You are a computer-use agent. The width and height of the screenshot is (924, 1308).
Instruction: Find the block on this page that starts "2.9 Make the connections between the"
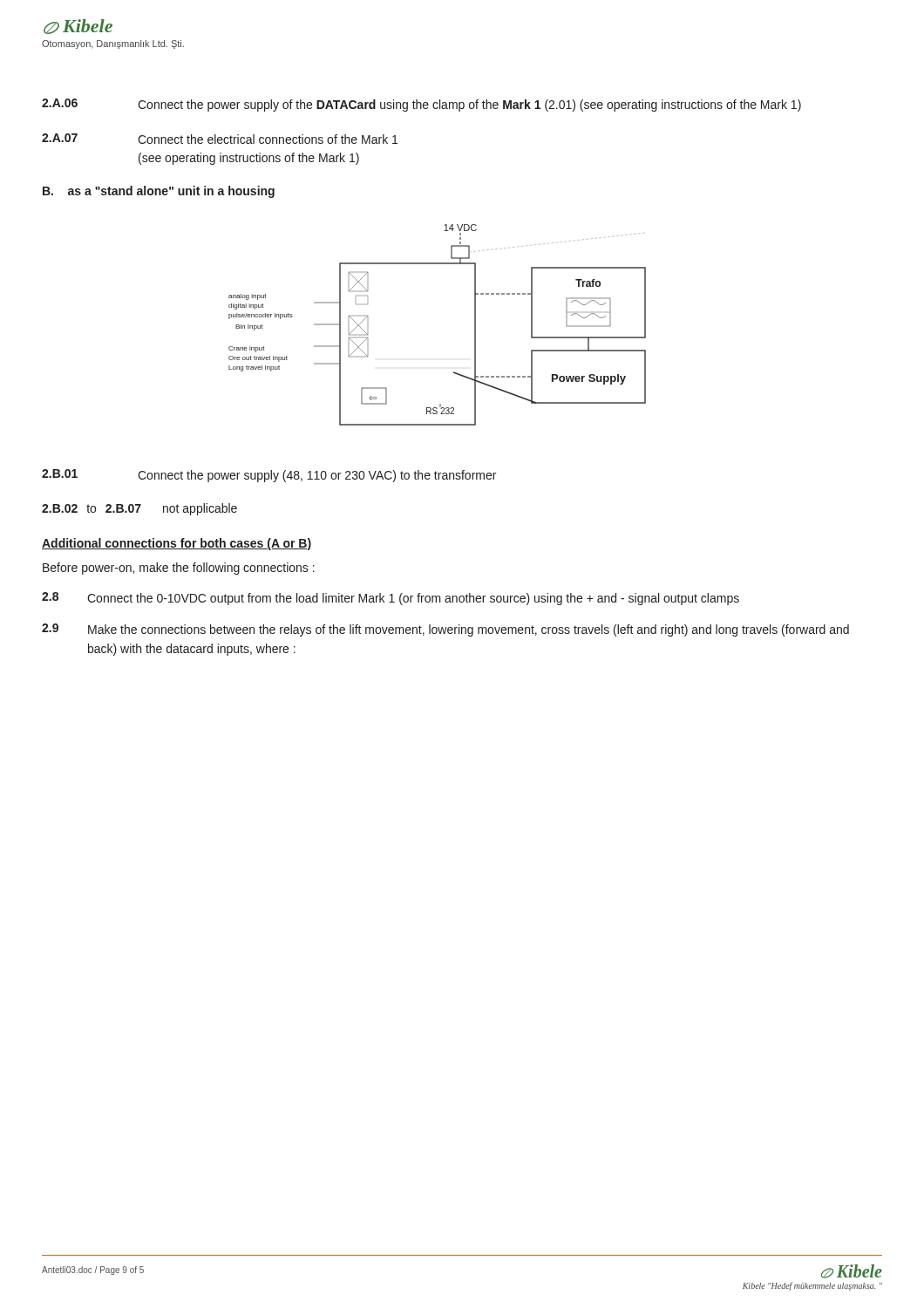click(462, 640)
